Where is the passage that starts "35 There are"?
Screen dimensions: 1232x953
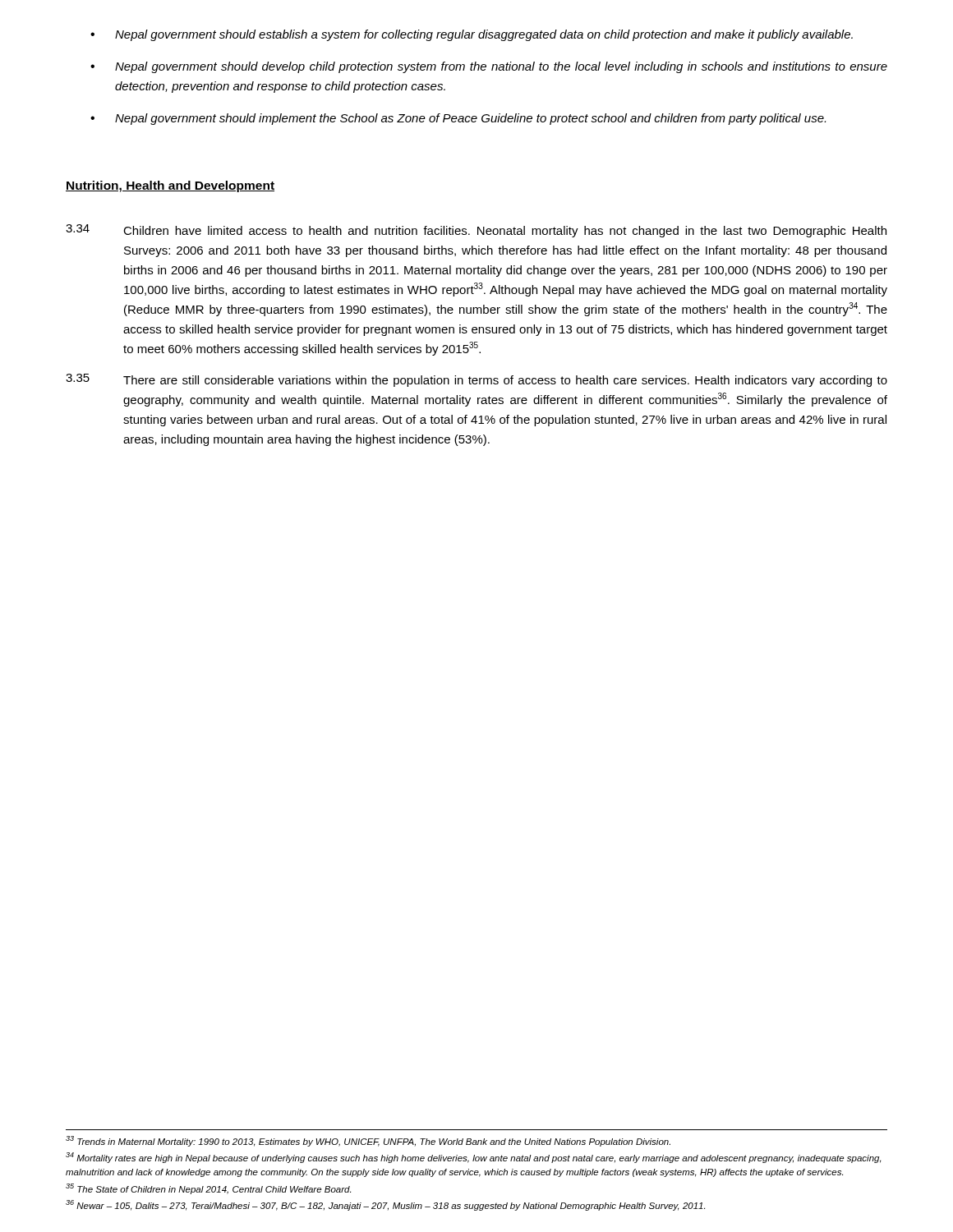click(476, 410)
